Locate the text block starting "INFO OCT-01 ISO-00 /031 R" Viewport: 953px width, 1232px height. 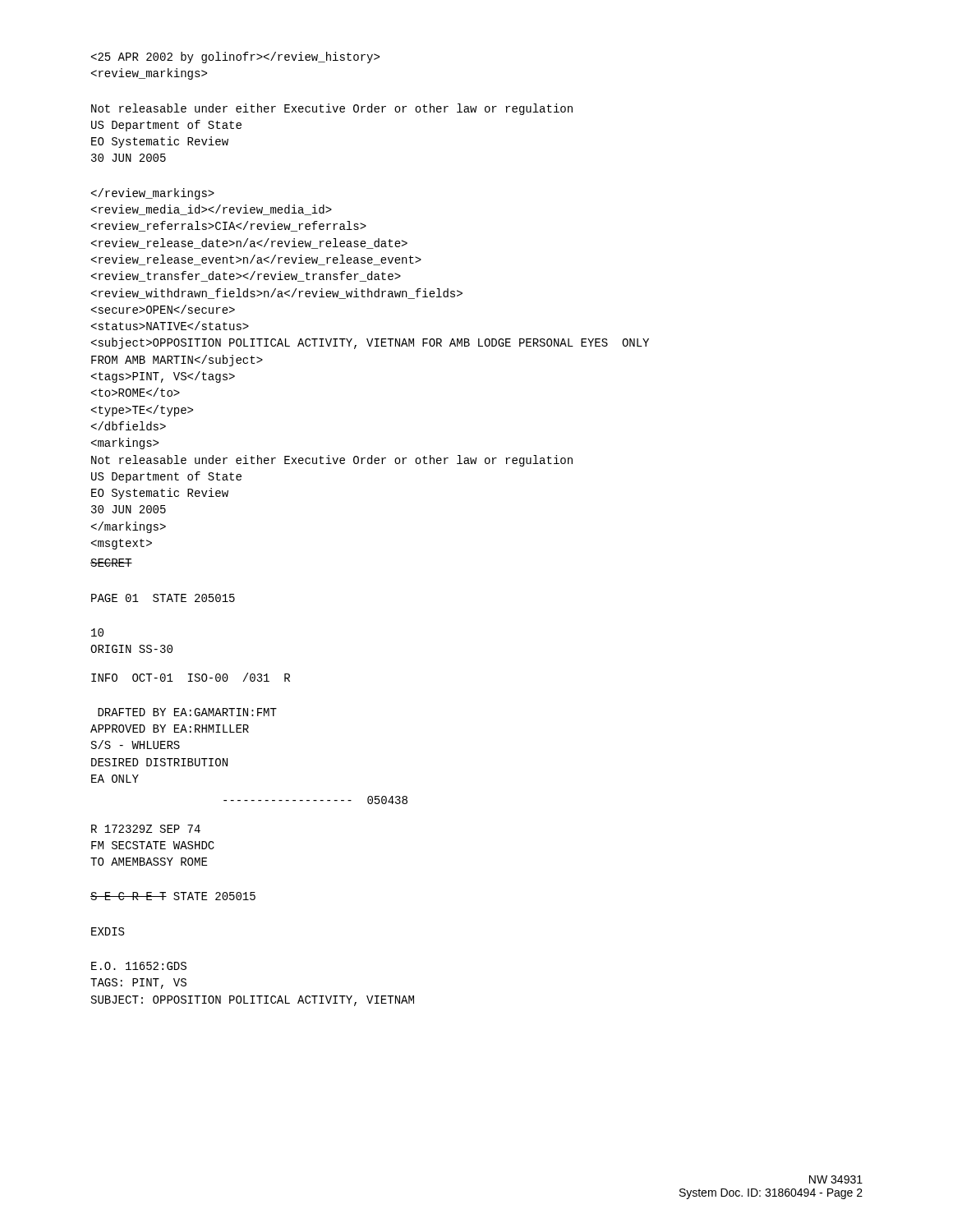[x=190, y=678]
